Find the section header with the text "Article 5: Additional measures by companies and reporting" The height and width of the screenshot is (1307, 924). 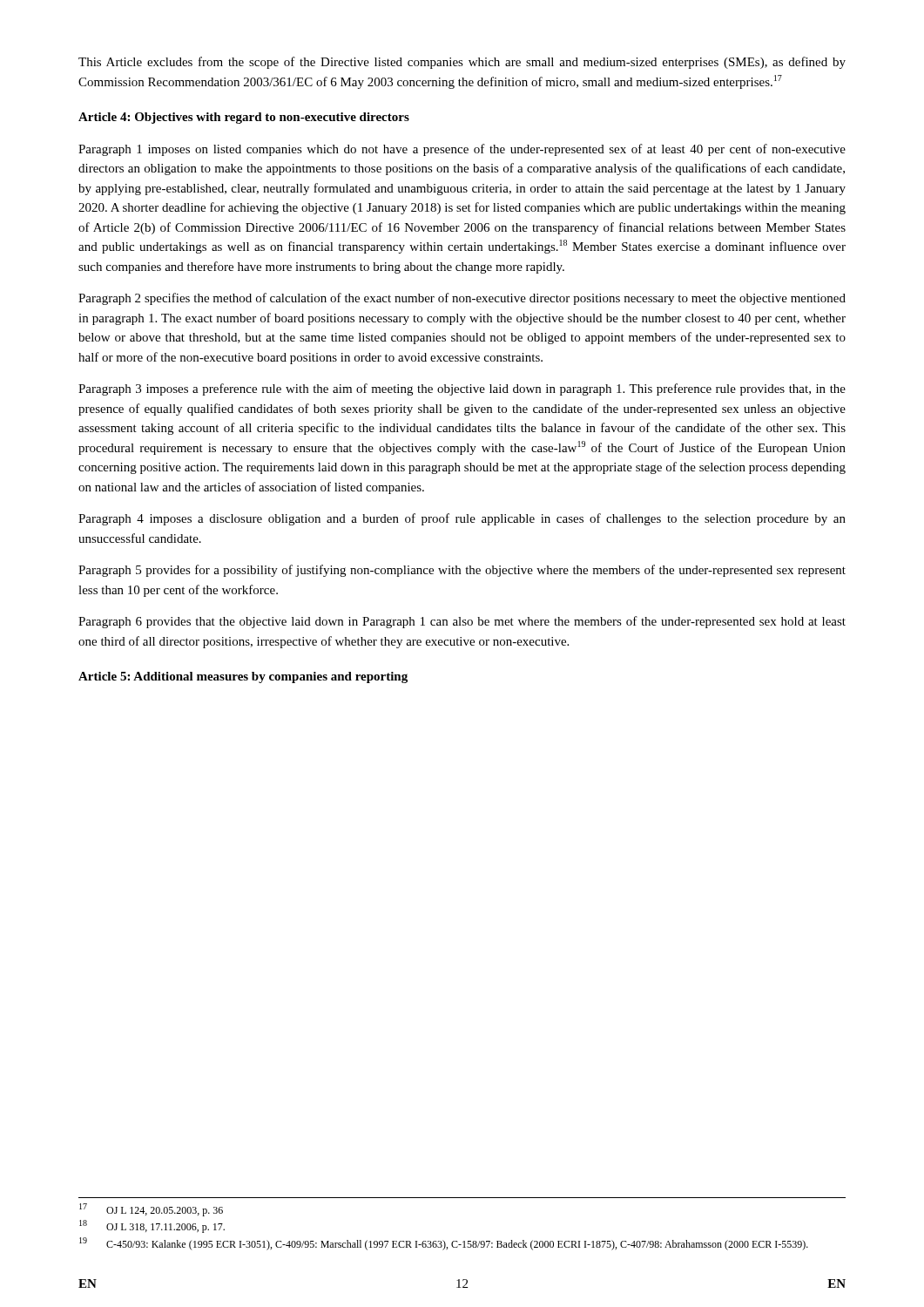(243, 676)
